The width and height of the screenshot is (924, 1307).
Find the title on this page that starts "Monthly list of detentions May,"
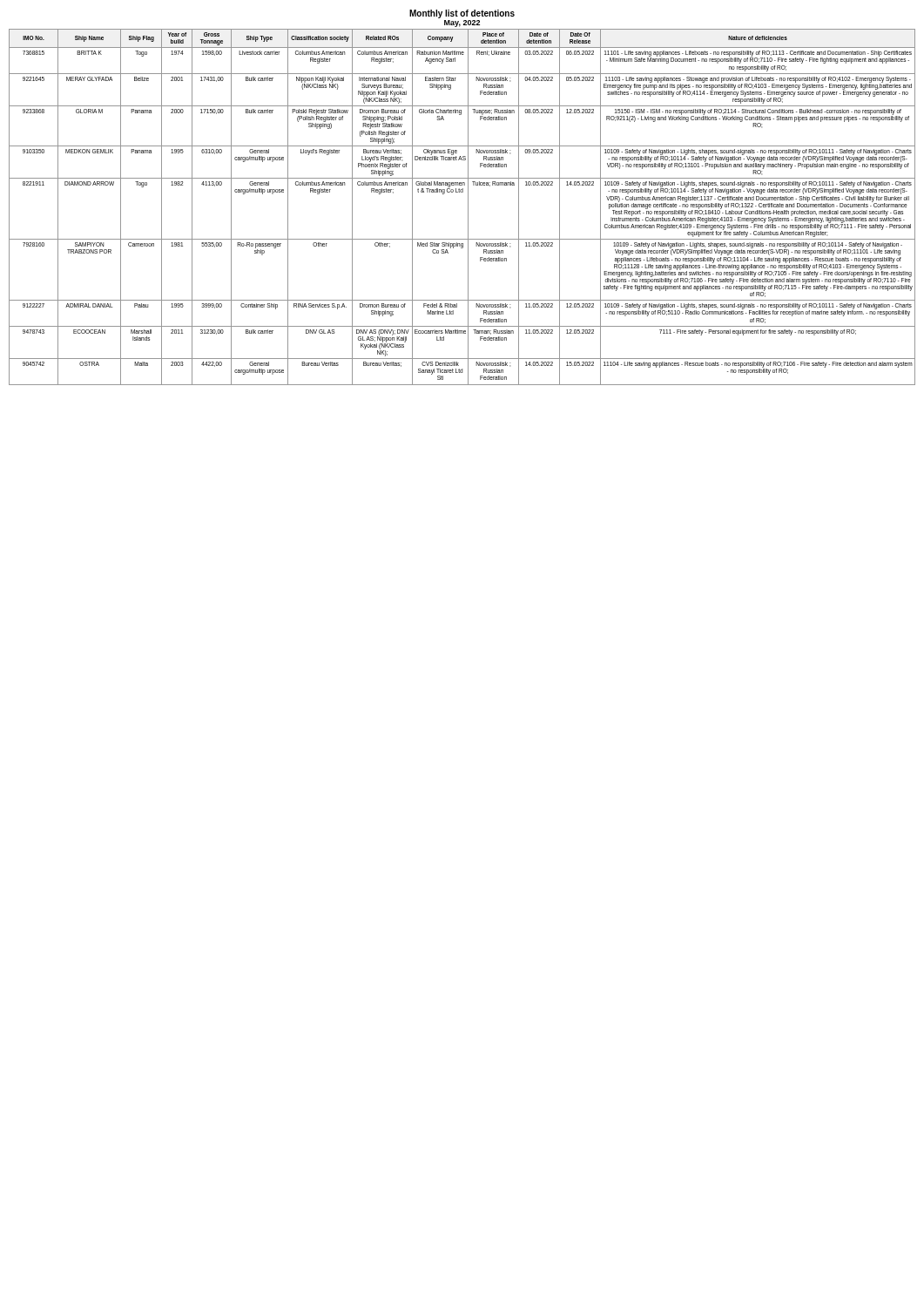462,18
